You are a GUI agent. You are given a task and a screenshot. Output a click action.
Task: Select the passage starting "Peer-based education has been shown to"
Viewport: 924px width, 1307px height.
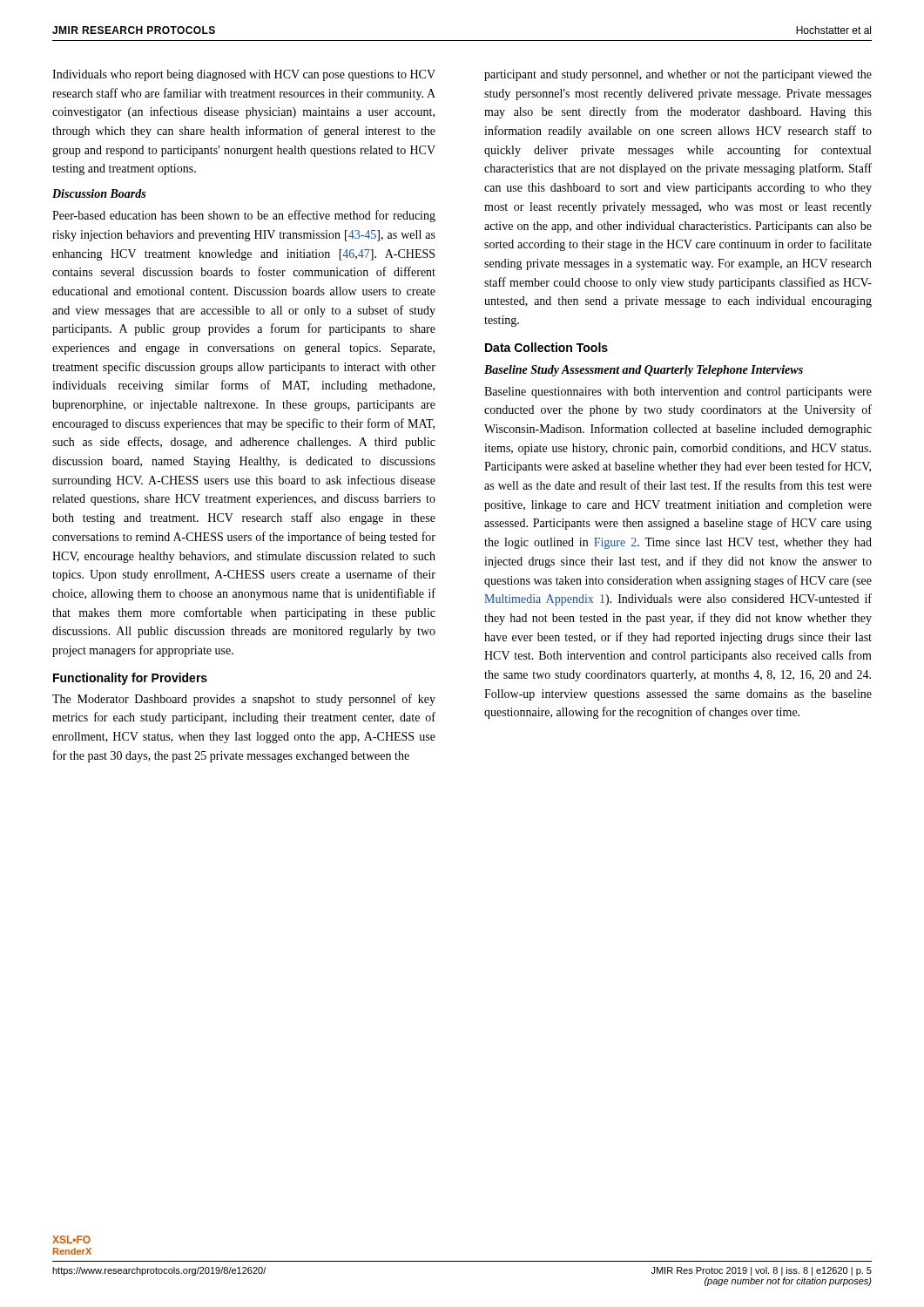244,433
